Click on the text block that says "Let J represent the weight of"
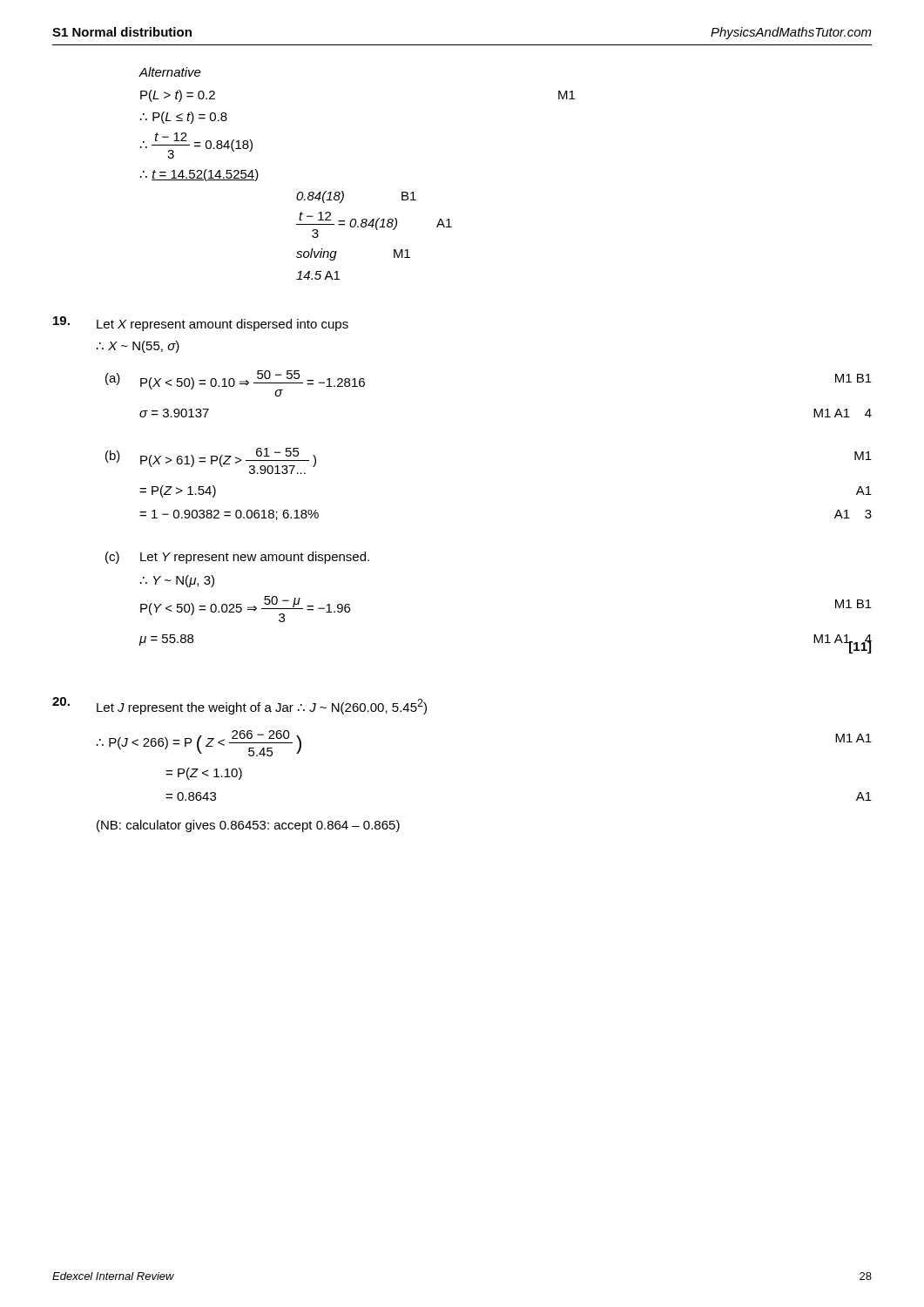 pyautogui.click(x=262, y=707)
